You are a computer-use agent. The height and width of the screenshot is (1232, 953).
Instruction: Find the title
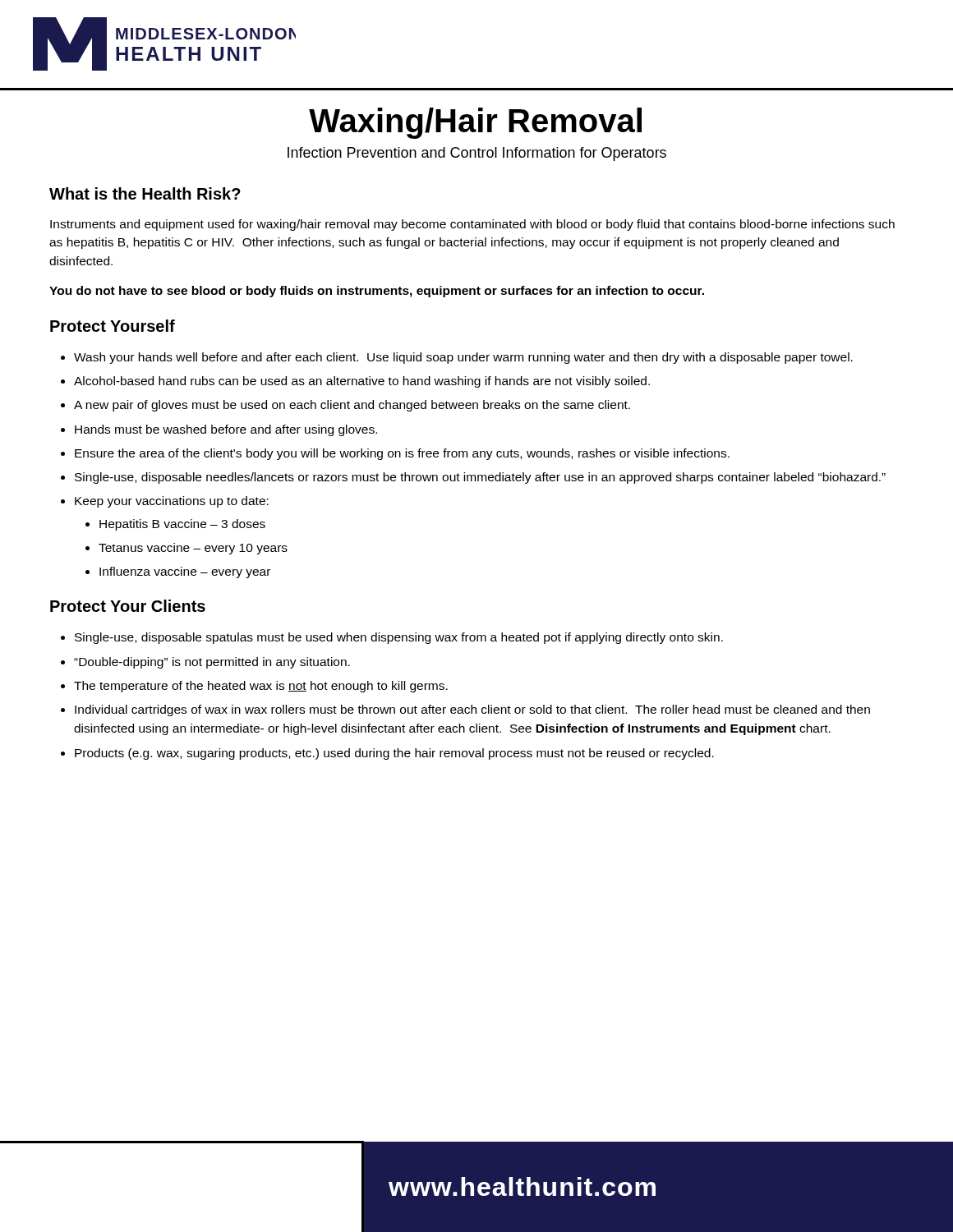coord(476,121)
